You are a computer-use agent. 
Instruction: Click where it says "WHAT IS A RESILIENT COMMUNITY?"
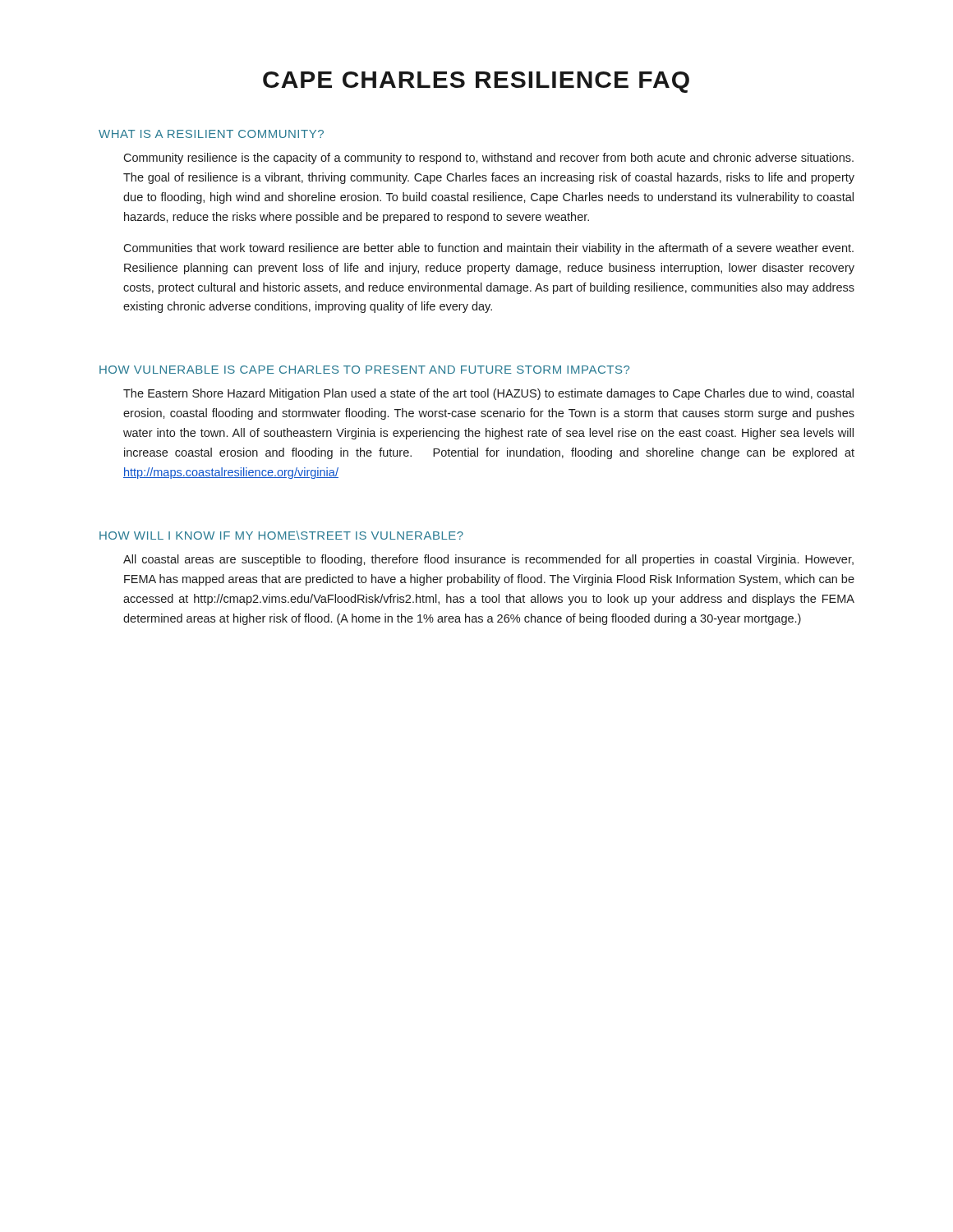pyautogui.click(x=212, y=133)
